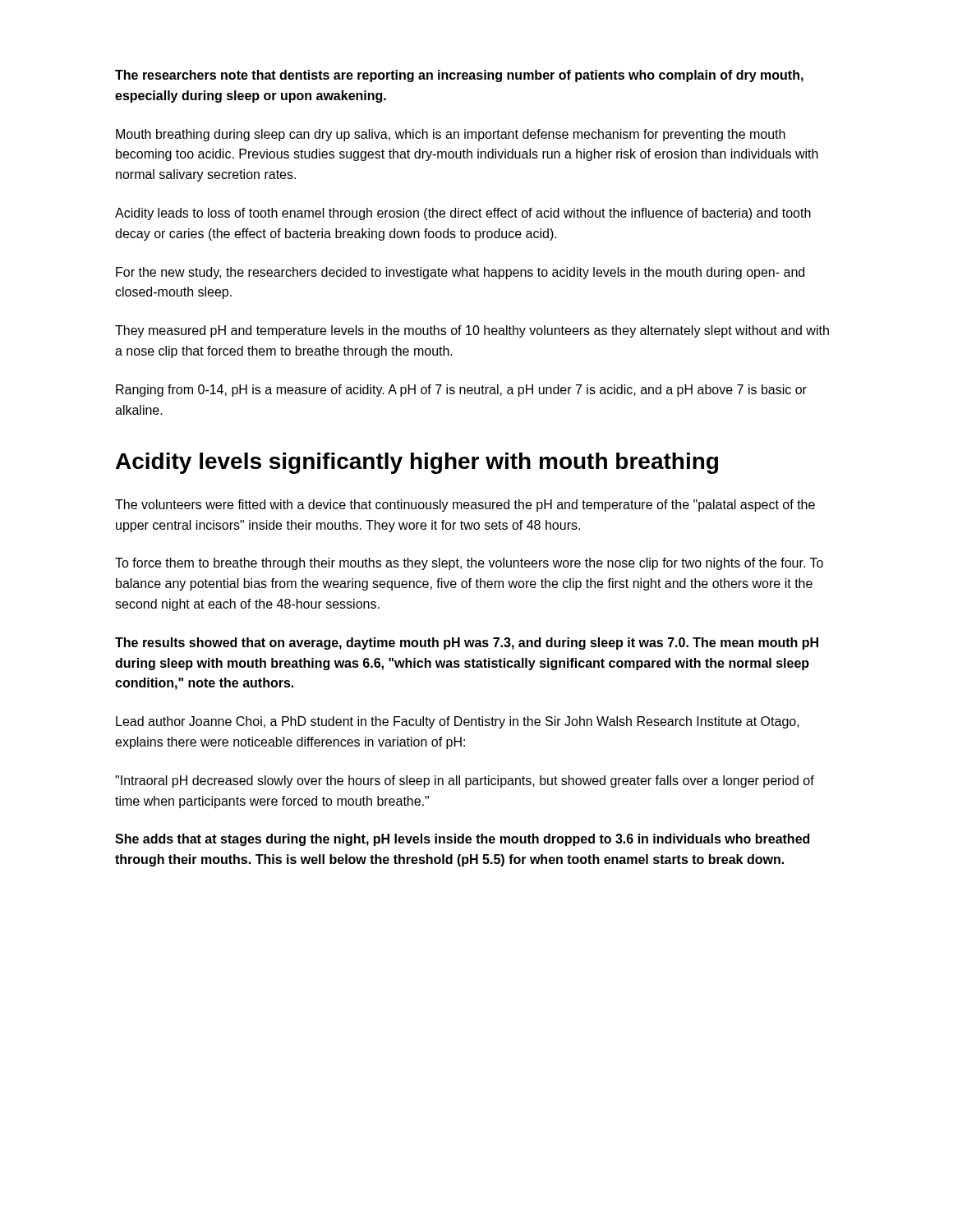Find the text block with the text "Lead author Joanne"

click(457, 732)
